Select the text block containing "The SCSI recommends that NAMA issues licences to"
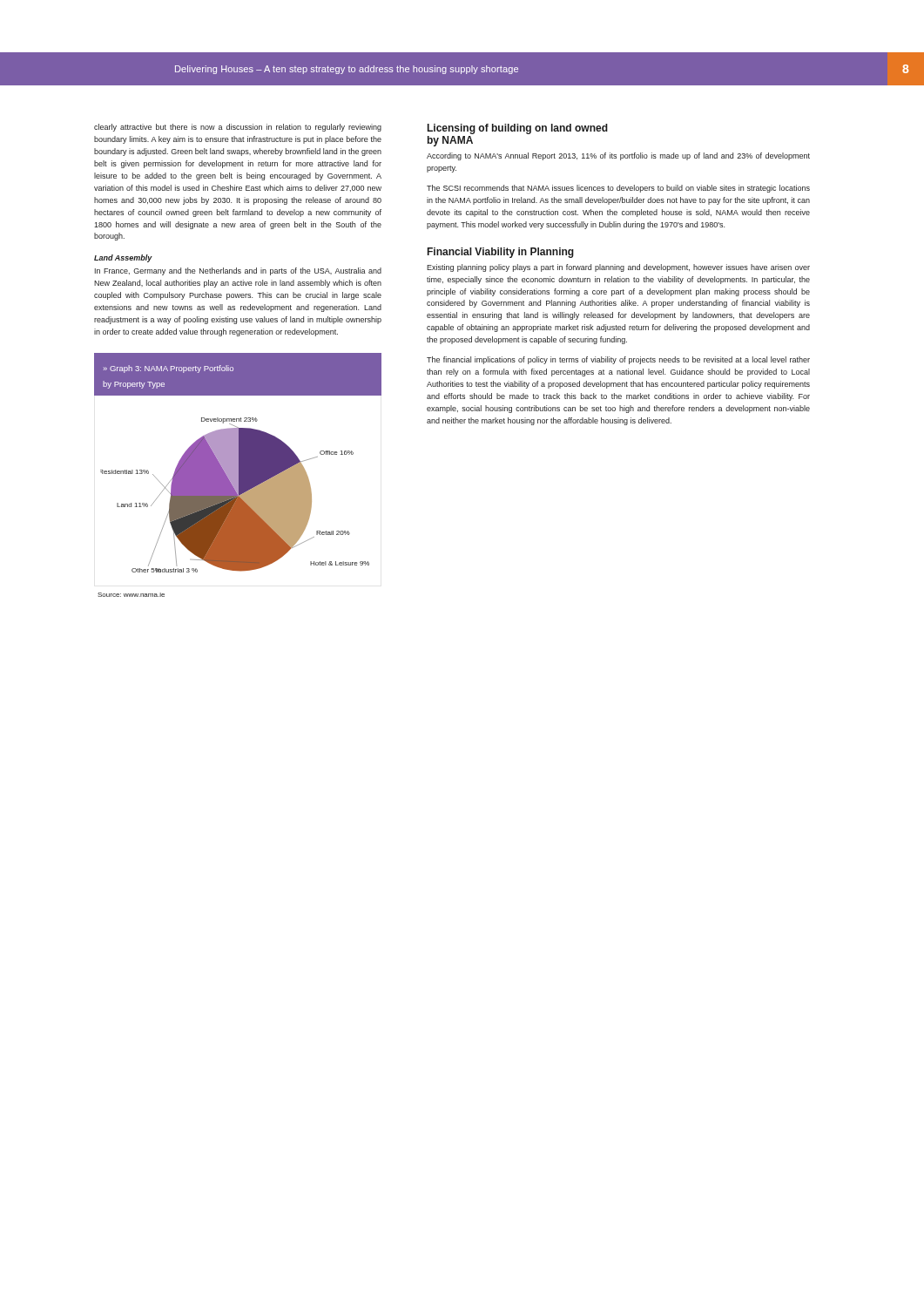This screenshot has height=1307, width=924. coord(618,206)
